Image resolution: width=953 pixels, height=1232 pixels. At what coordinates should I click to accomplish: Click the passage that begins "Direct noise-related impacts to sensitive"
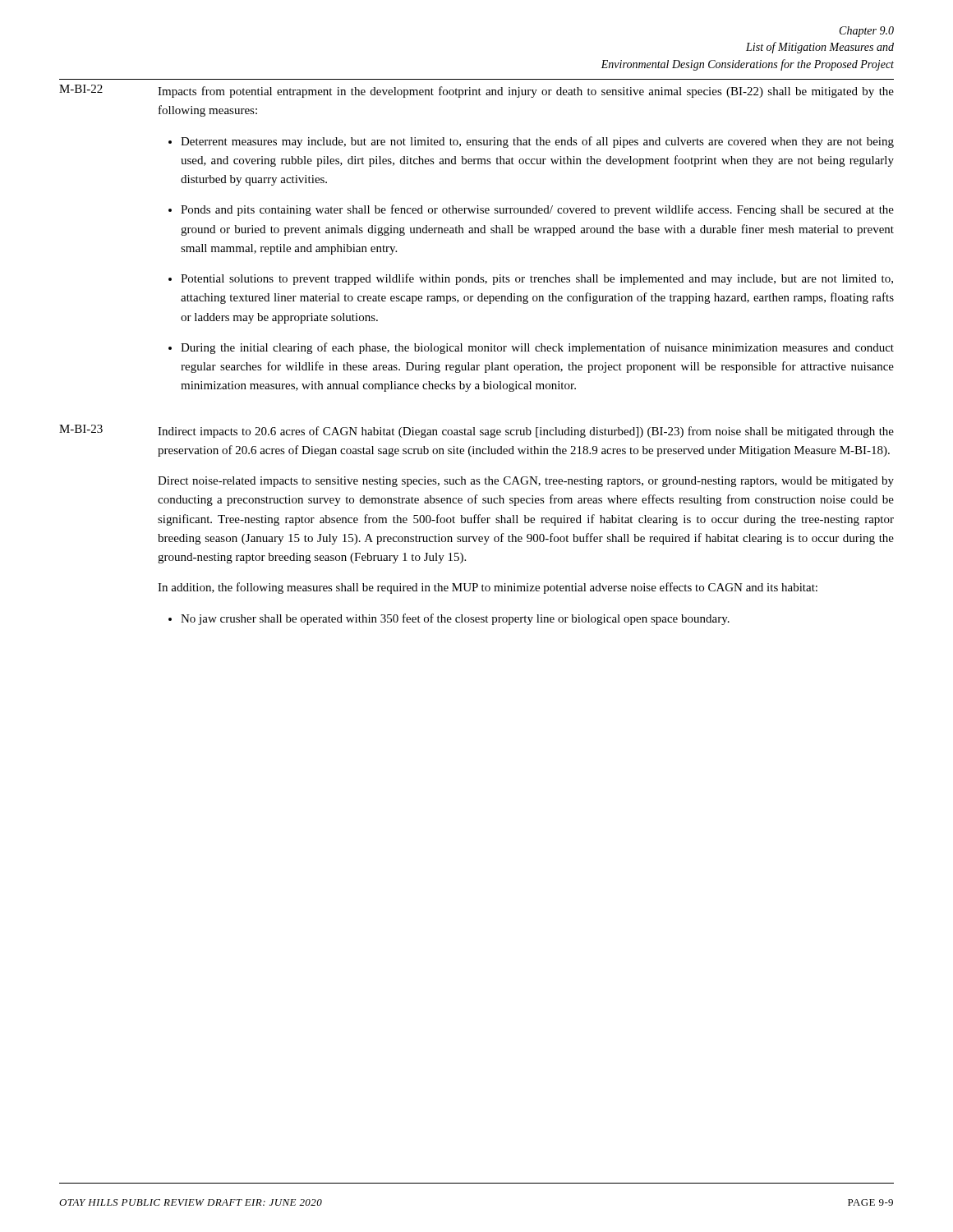coord(526,519)
